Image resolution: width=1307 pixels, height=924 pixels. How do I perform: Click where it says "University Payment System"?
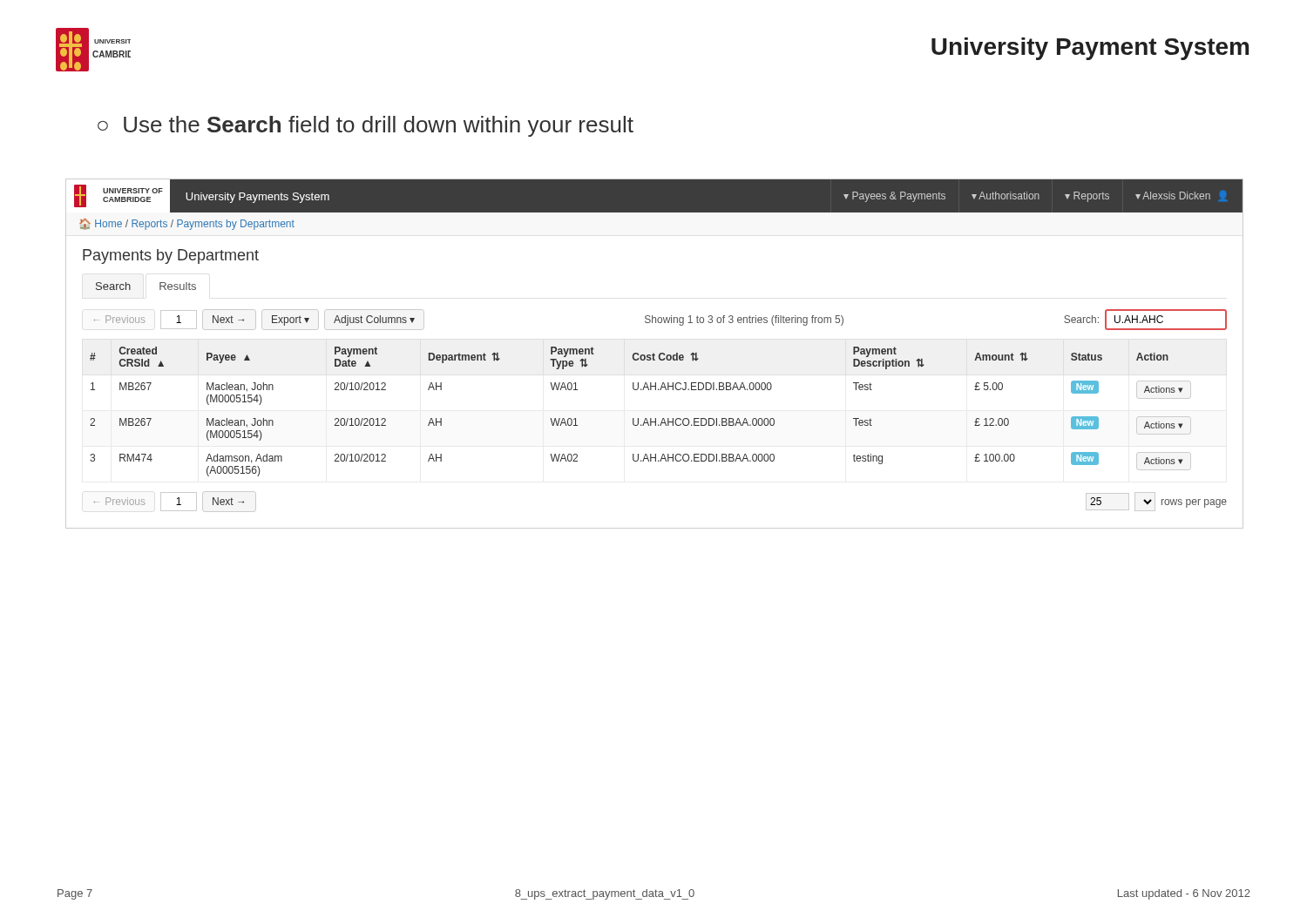1090,47
